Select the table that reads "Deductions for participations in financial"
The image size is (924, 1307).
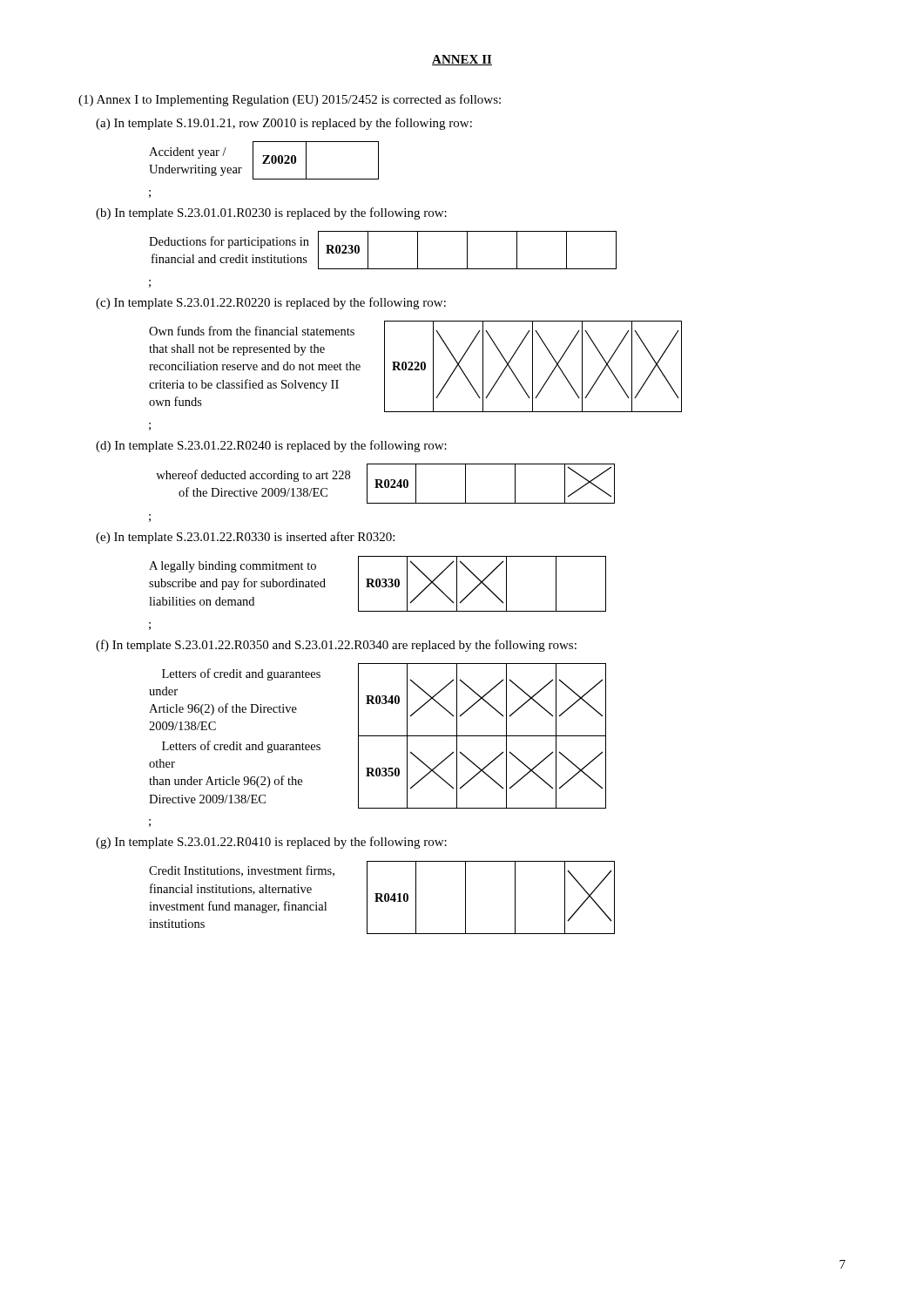tap(497, 250)
